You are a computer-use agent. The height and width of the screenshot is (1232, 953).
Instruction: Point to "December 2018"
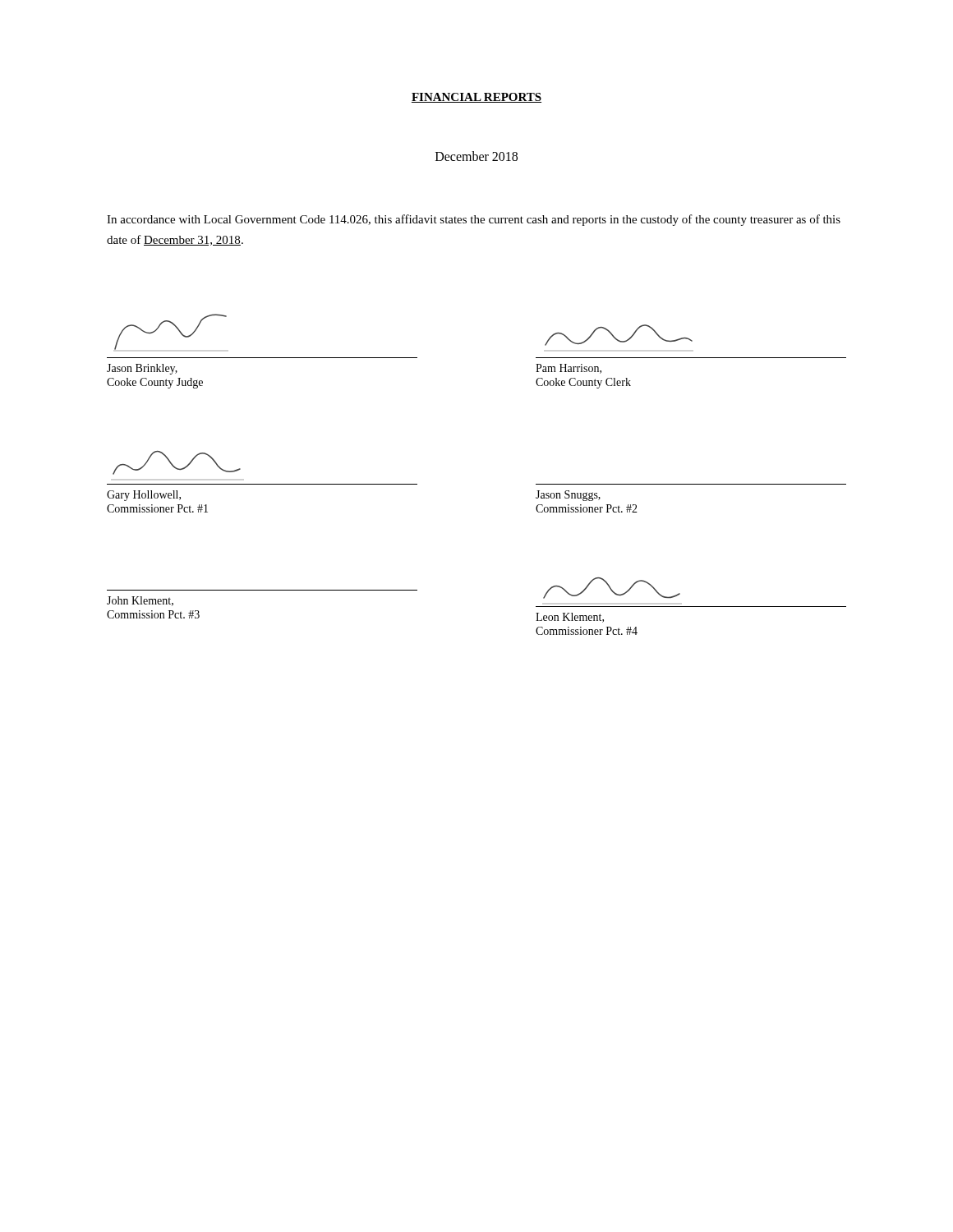pyautogui.click(x=476, y=156)
